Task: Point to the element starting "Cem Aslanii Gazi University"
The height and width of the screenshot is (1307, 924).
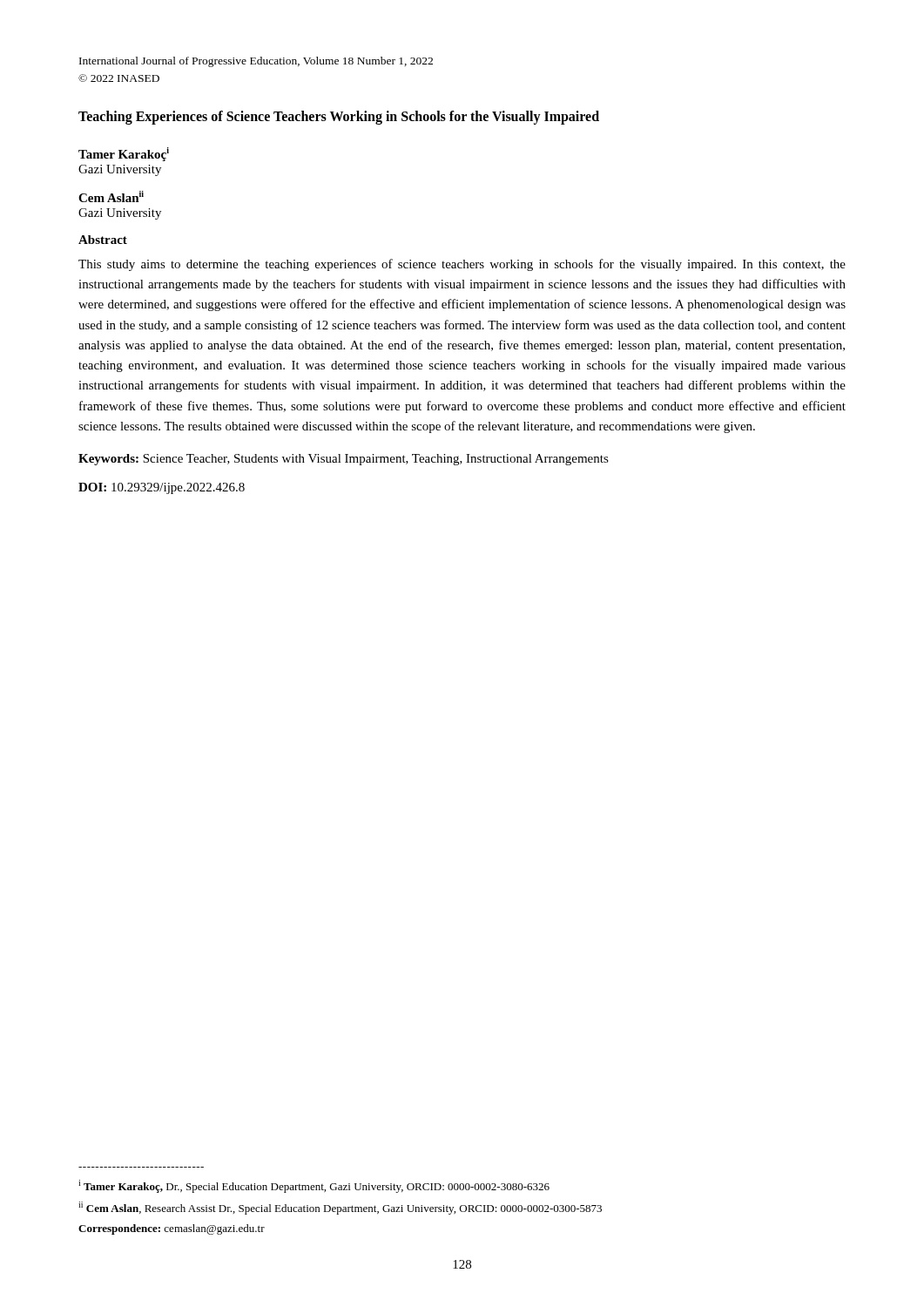Action: click(x=111, y=196)
